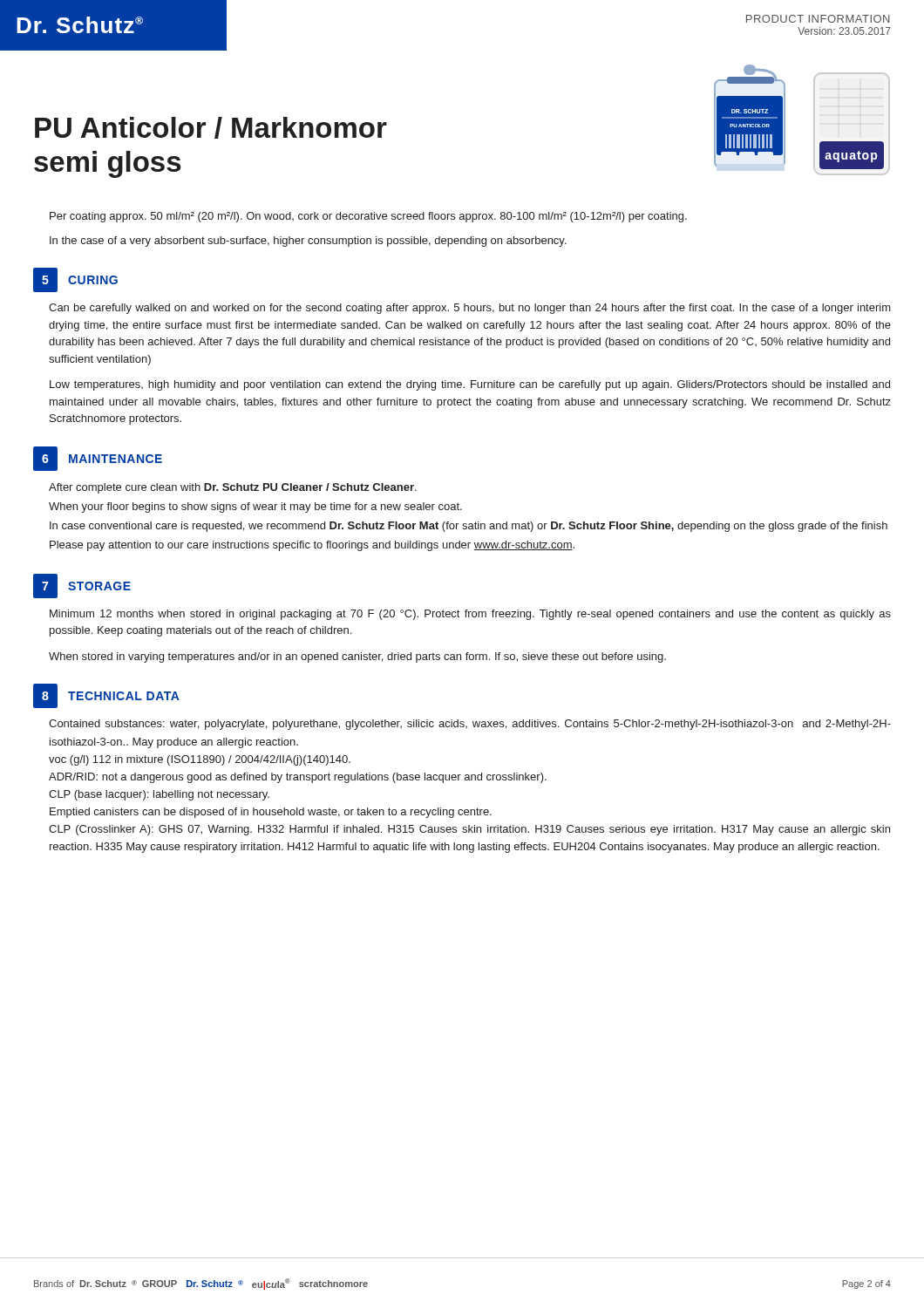Locate the title with the text "PU Anticolor /"
This screenshot has width=924, height=1308.
tap(286, 146)
